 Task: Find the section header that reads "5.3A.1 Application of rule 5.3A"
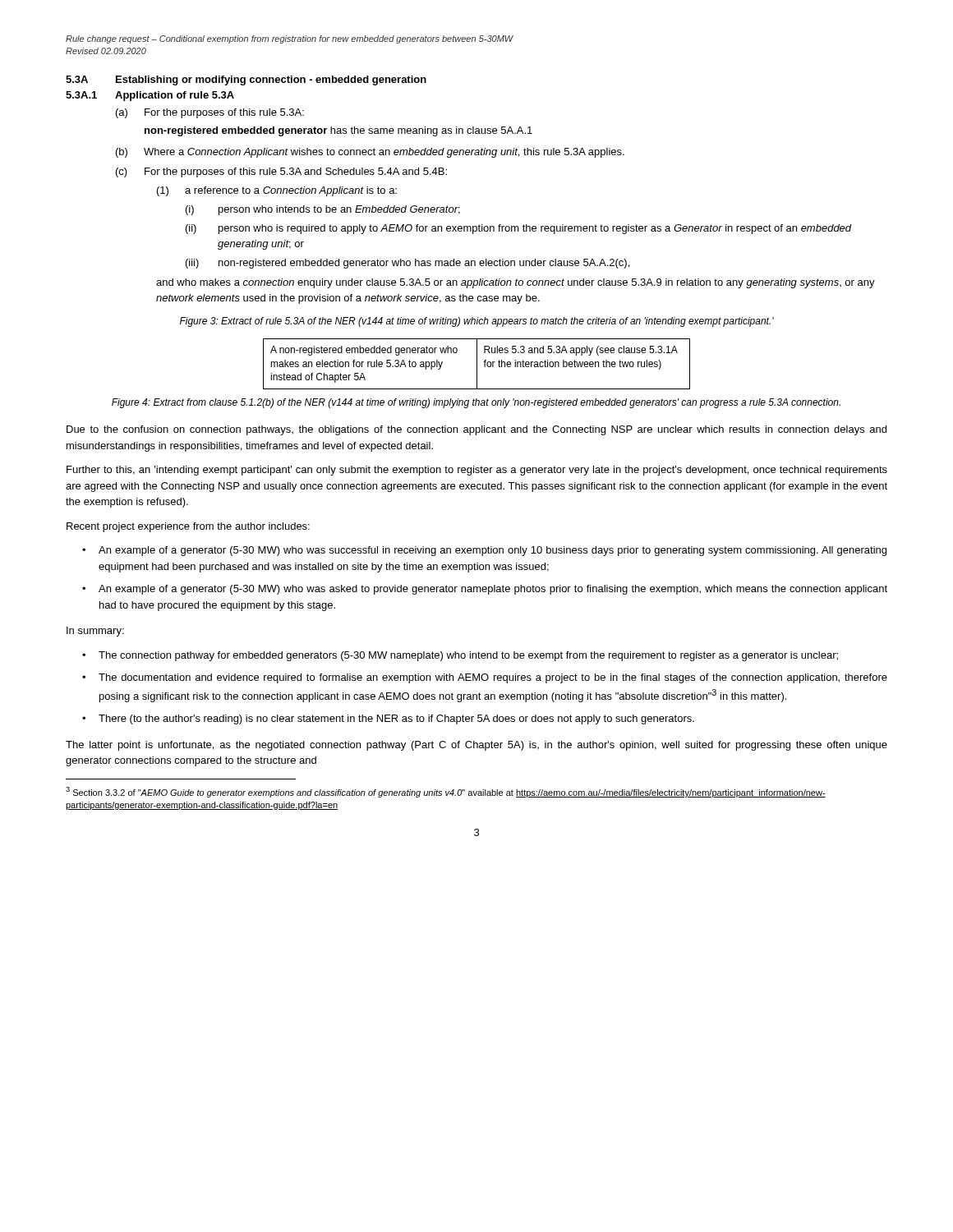[150, 95]
